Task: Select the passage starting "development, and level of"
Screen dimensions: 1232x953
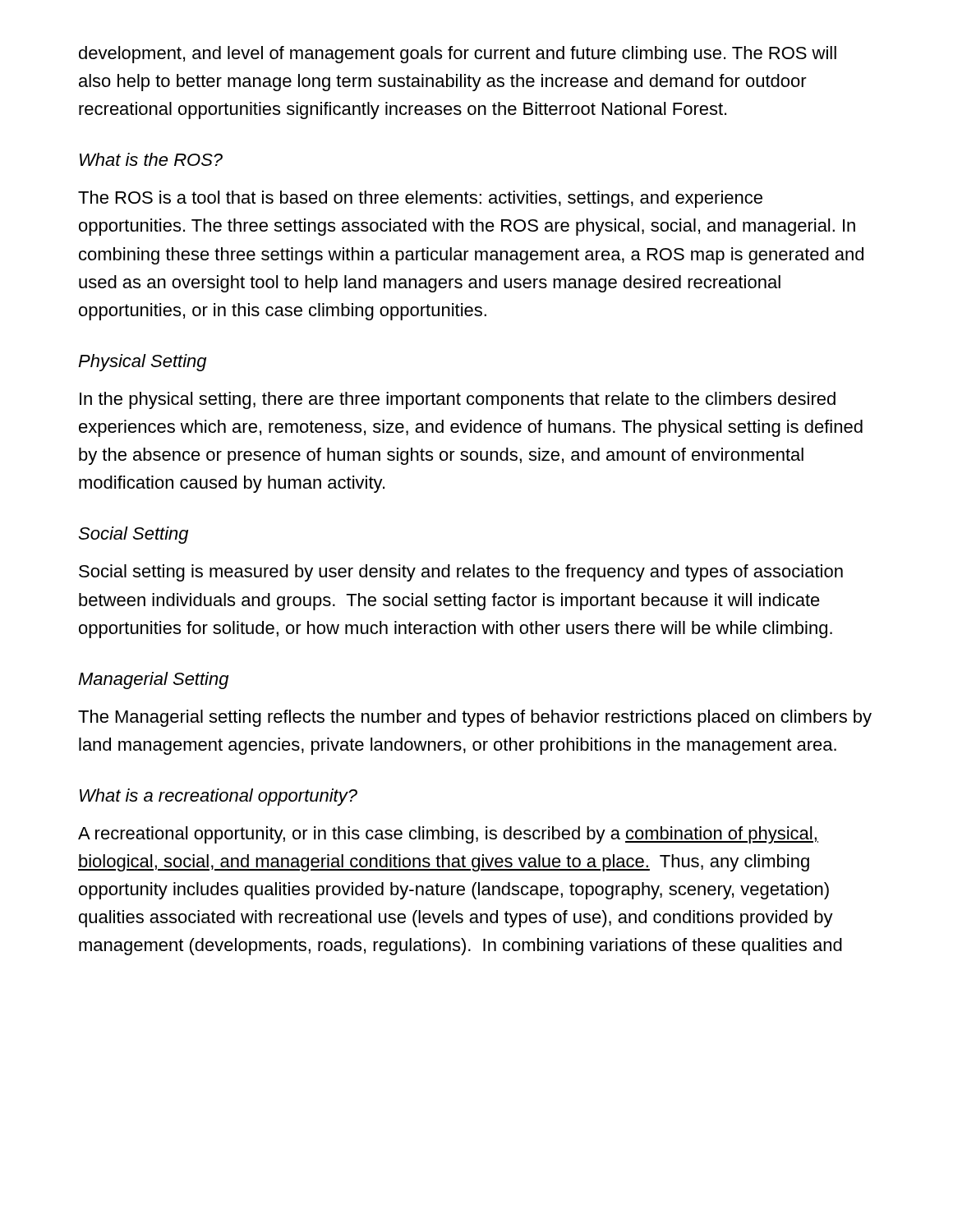Action: 458,81
